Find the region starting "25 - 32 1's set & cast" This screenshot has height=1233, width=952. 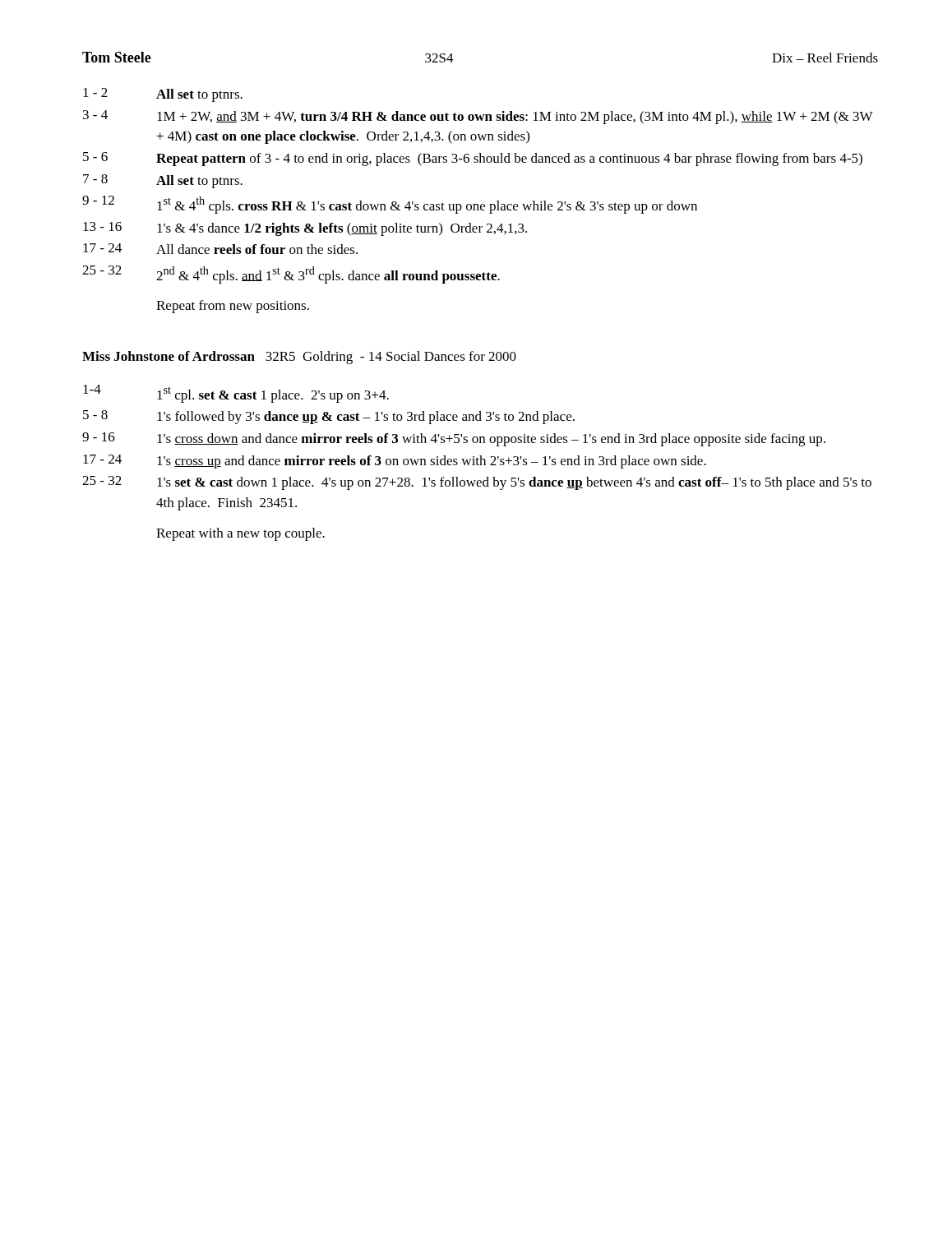click(x=480, y=493)
